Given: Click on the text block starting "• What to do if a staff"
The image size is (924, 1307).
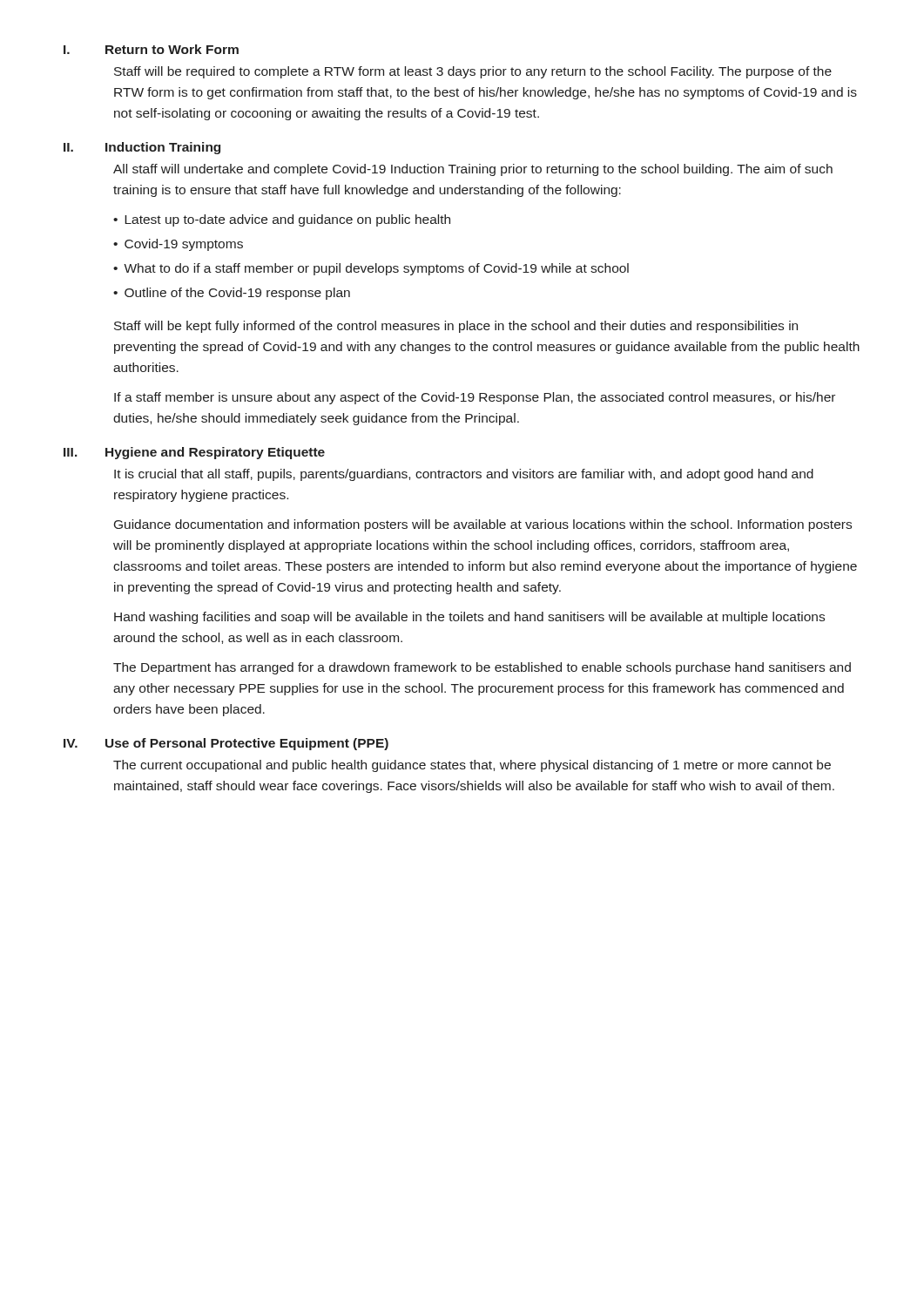Looking at the screenshot, I should point(371,268).
